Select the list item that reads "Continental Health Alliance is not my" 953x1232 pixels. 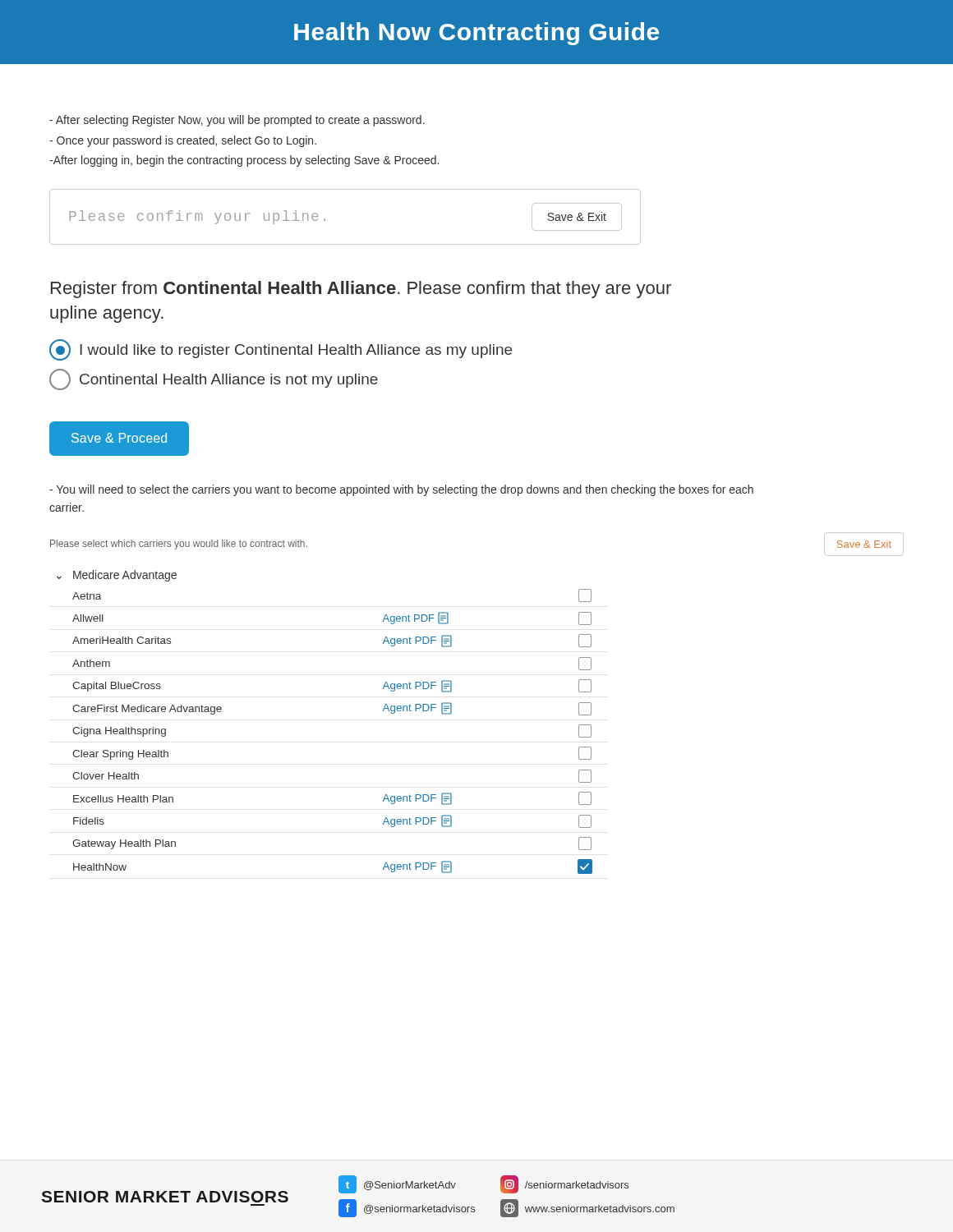[x=214, y=380]
